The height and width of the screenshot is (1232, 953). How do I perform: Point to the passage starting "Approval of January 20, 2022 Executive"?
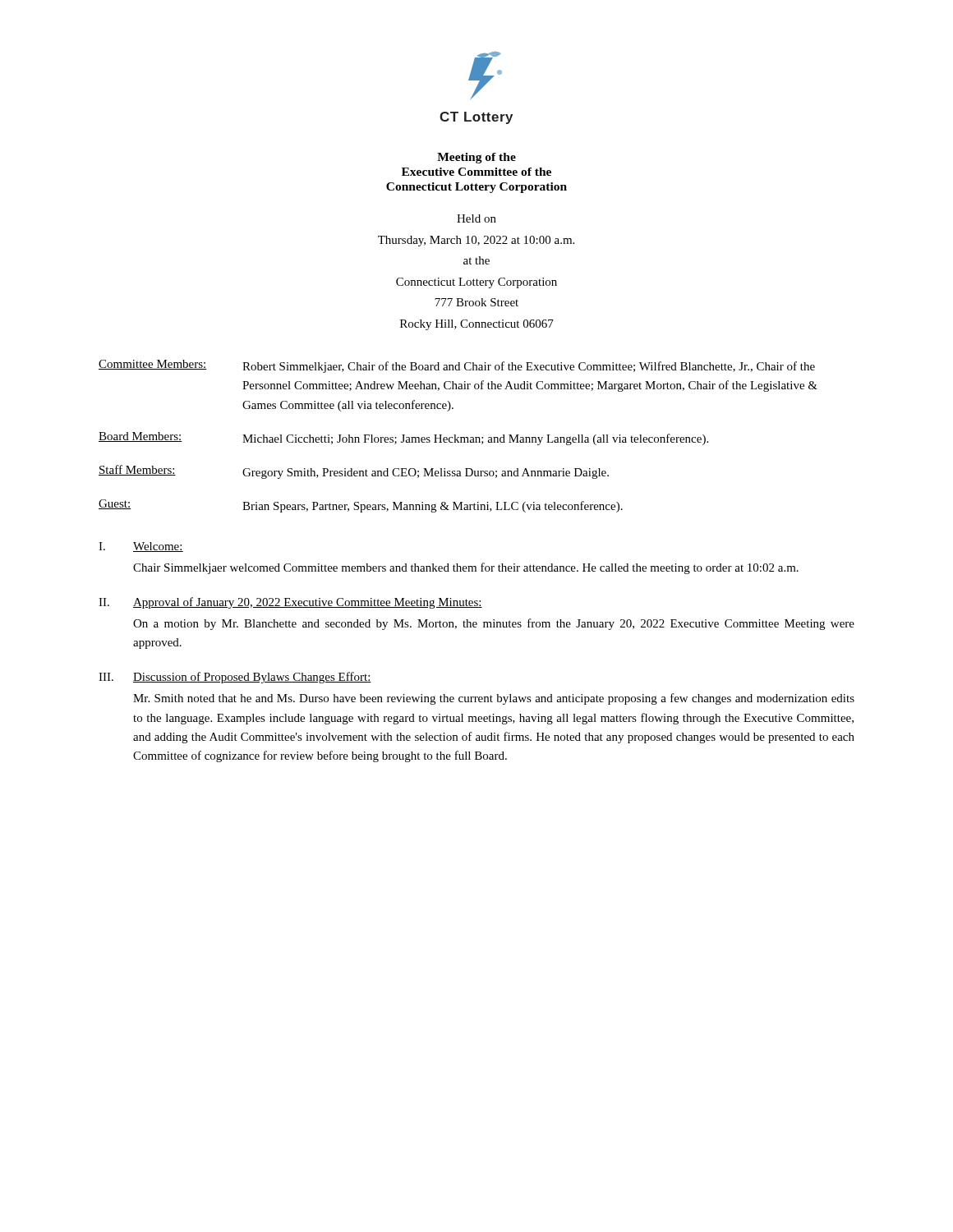click(307, 602)
